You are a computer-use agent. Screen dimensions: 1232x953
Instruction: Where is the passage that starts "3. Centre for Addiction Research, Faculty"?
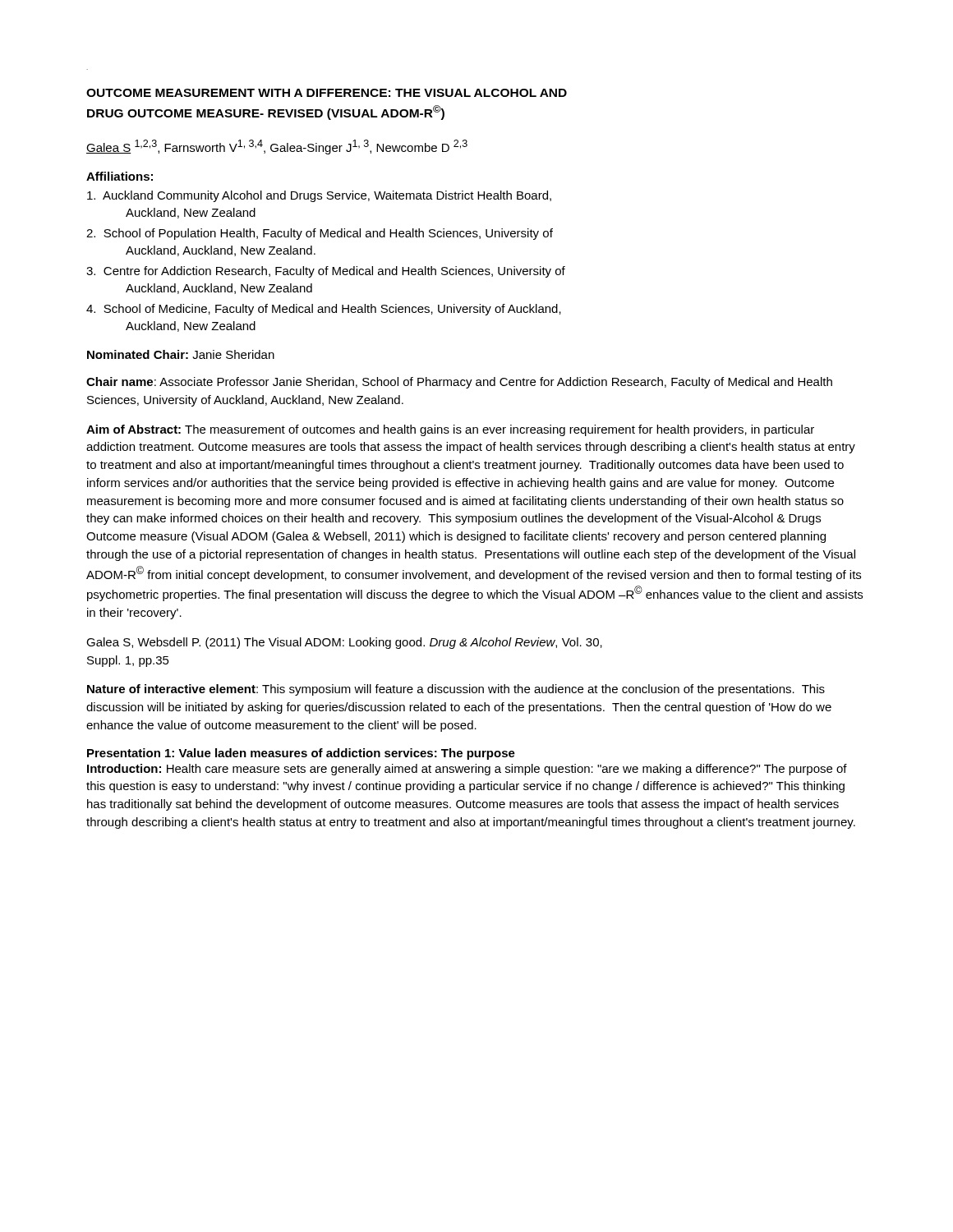pyautogui.click(x=326, y=279)
